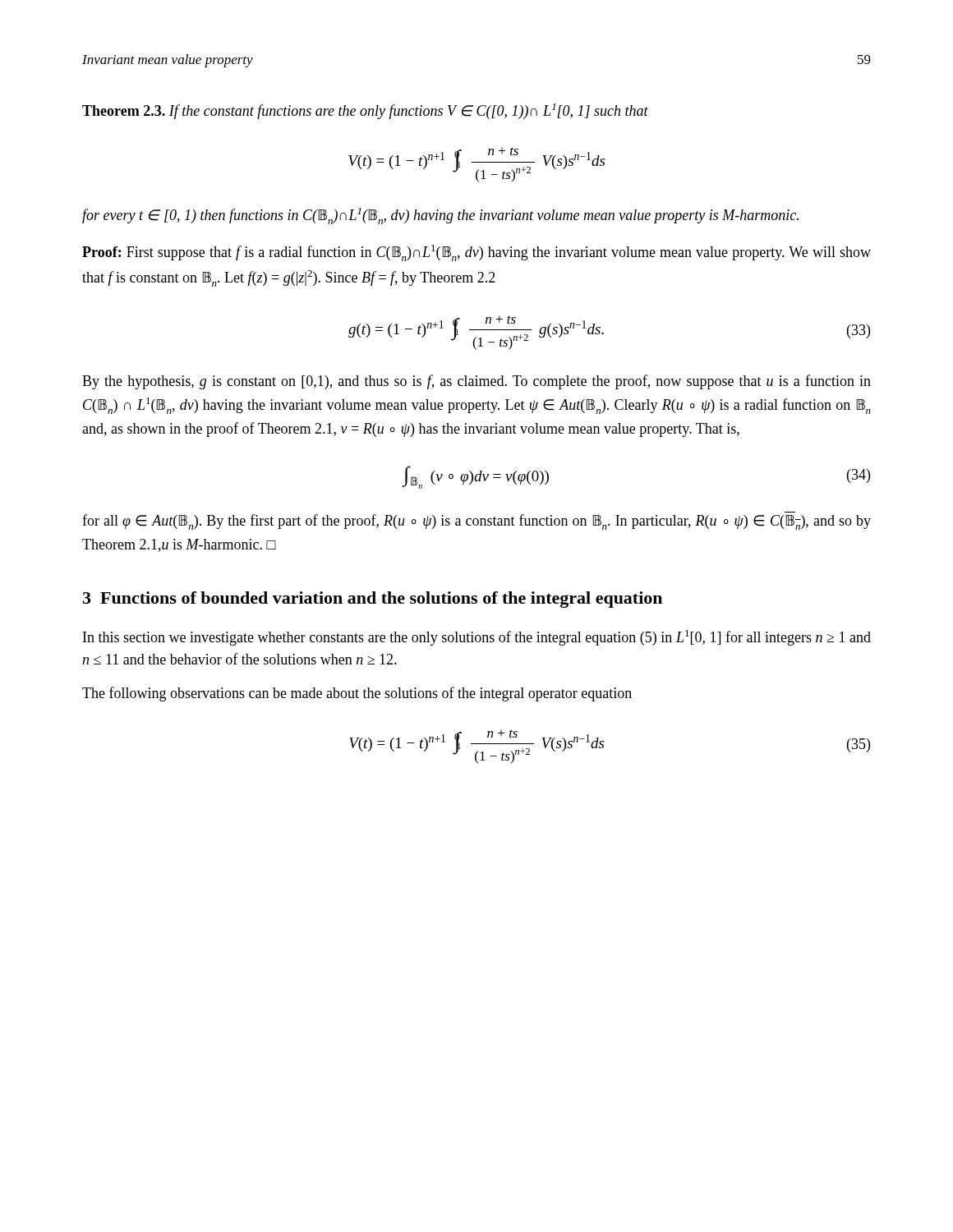Viewport: 953px width, 1232px height.
Task: Navigate to the passage starting "Proof: First suppose that"
Action: 476,265
